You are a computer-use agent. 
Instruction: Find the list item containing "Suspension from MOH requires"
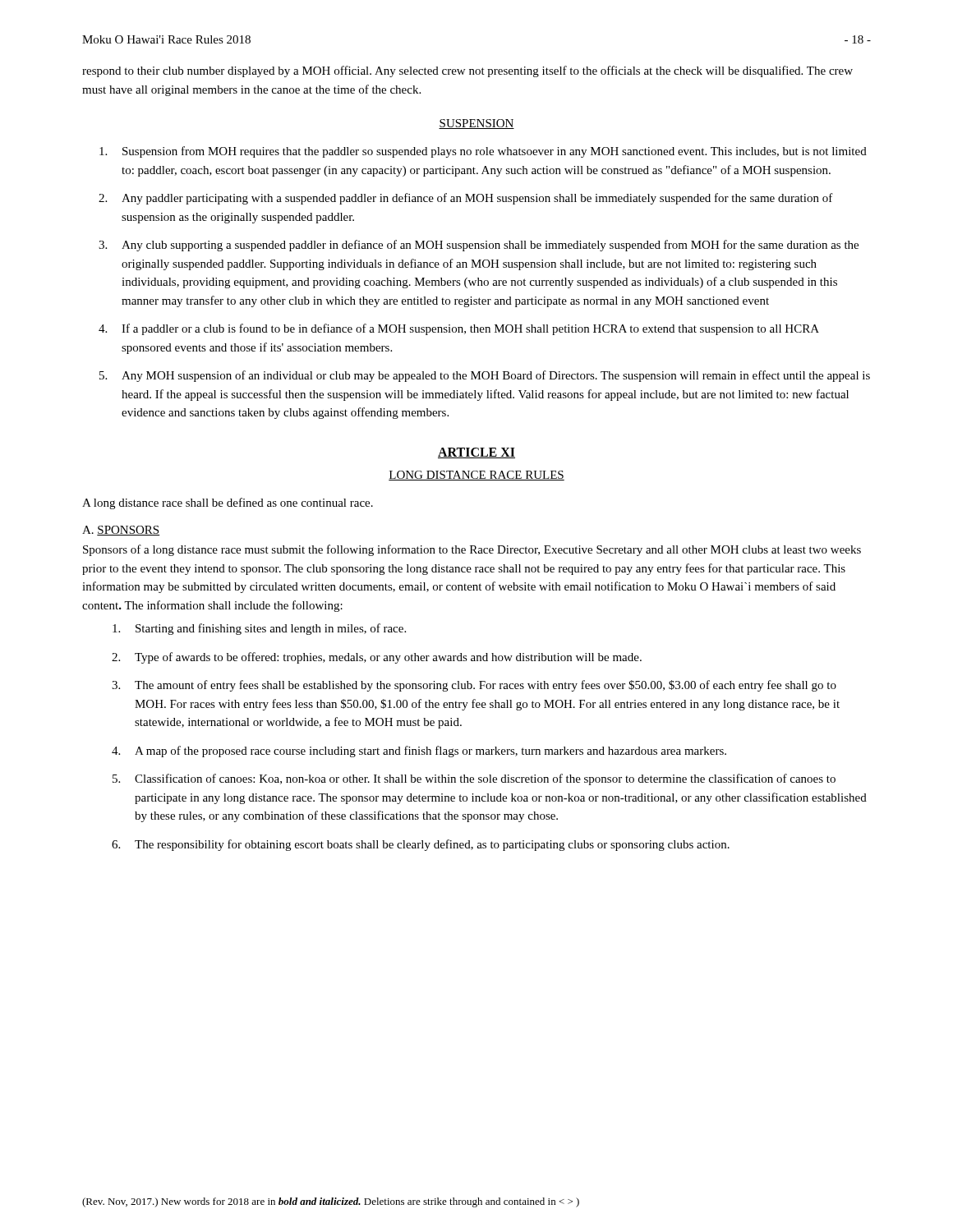[485, 161]
